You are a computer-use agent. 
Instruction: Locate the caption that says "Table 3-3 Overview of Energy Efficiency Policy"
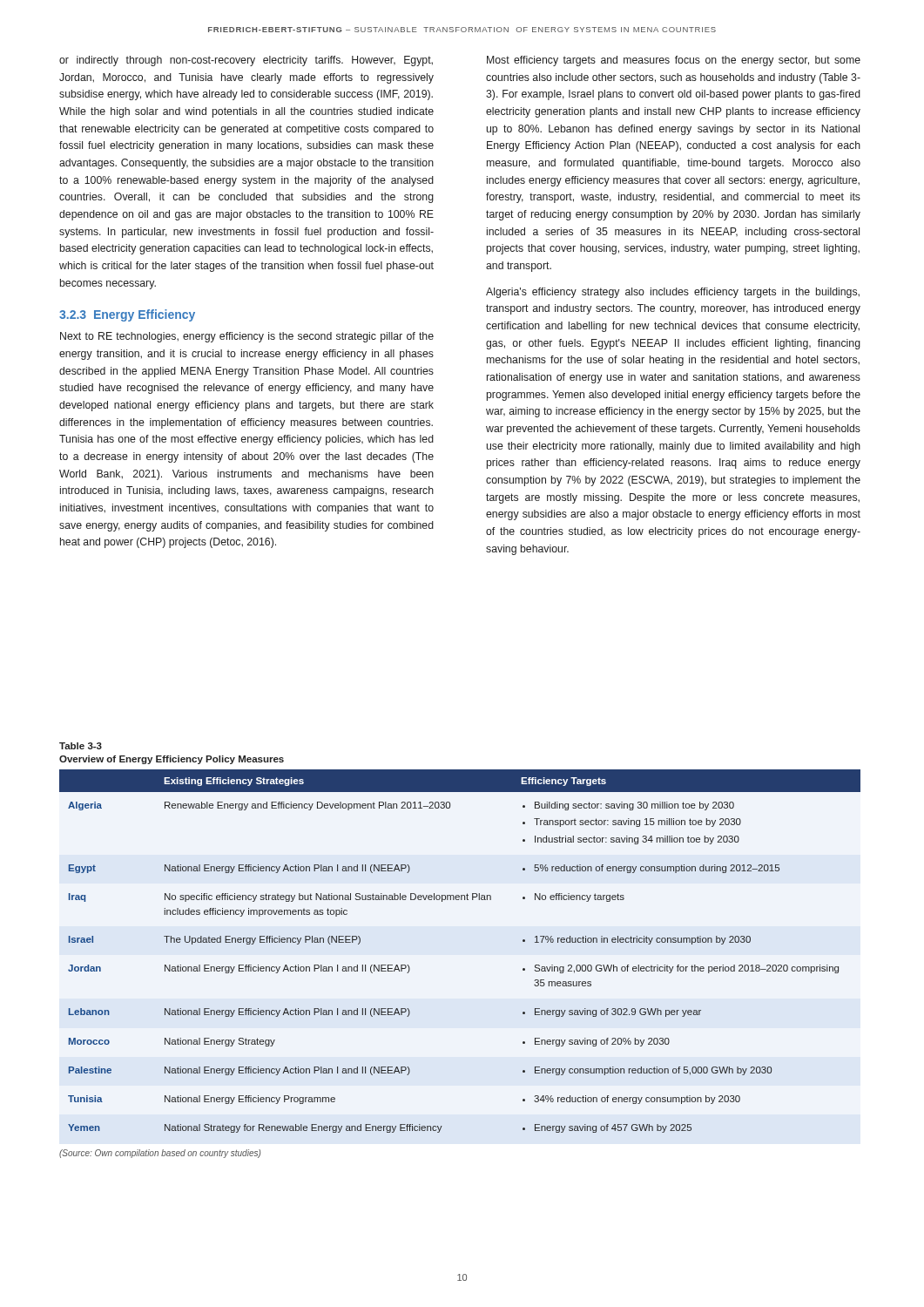(81, 746)
